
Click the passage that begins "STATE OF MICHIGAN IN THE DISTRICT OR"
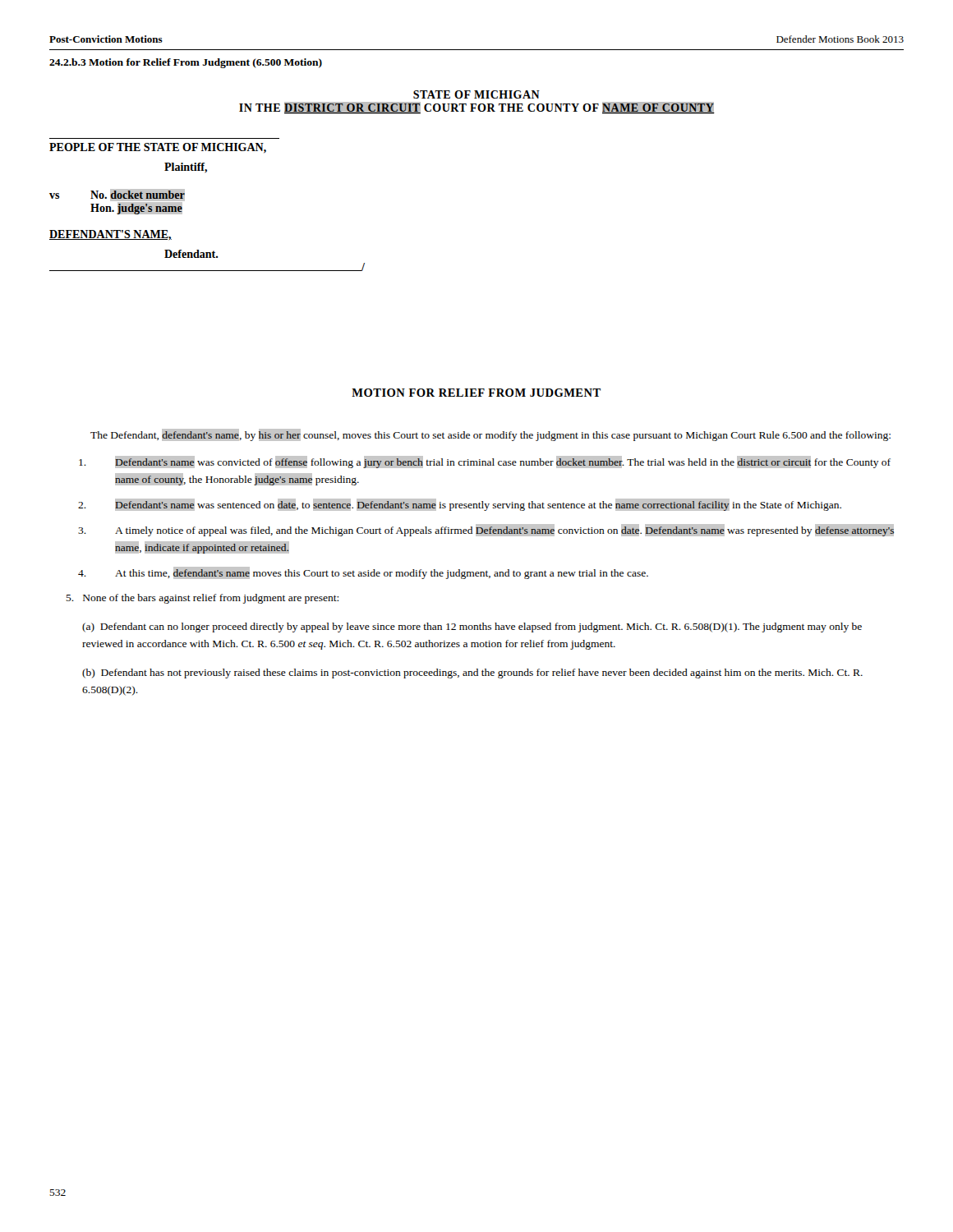click(x=476, y=102)
